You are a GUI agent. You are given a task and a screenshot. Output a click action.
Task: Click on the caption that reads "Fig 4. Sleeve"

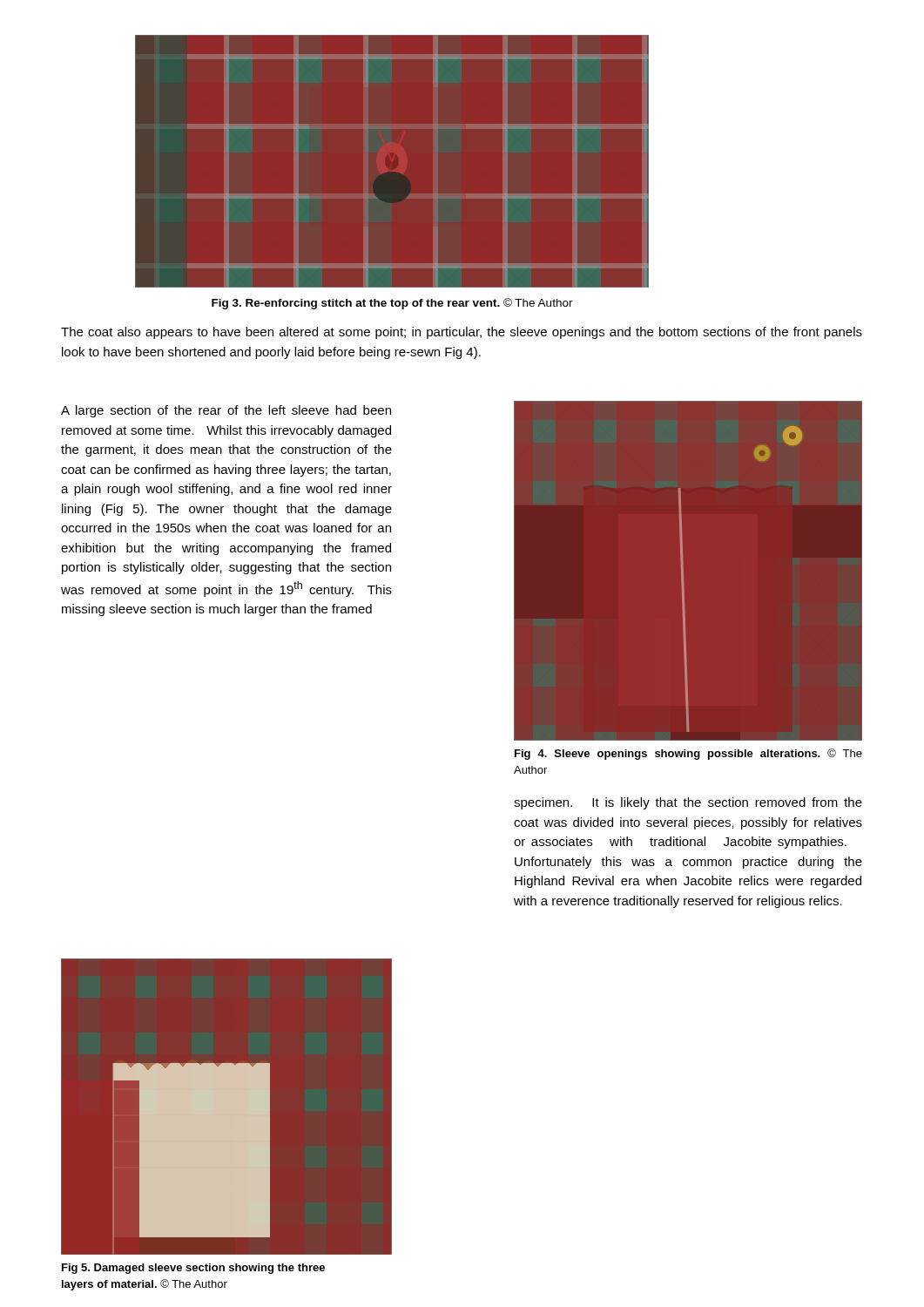[688, 761]
